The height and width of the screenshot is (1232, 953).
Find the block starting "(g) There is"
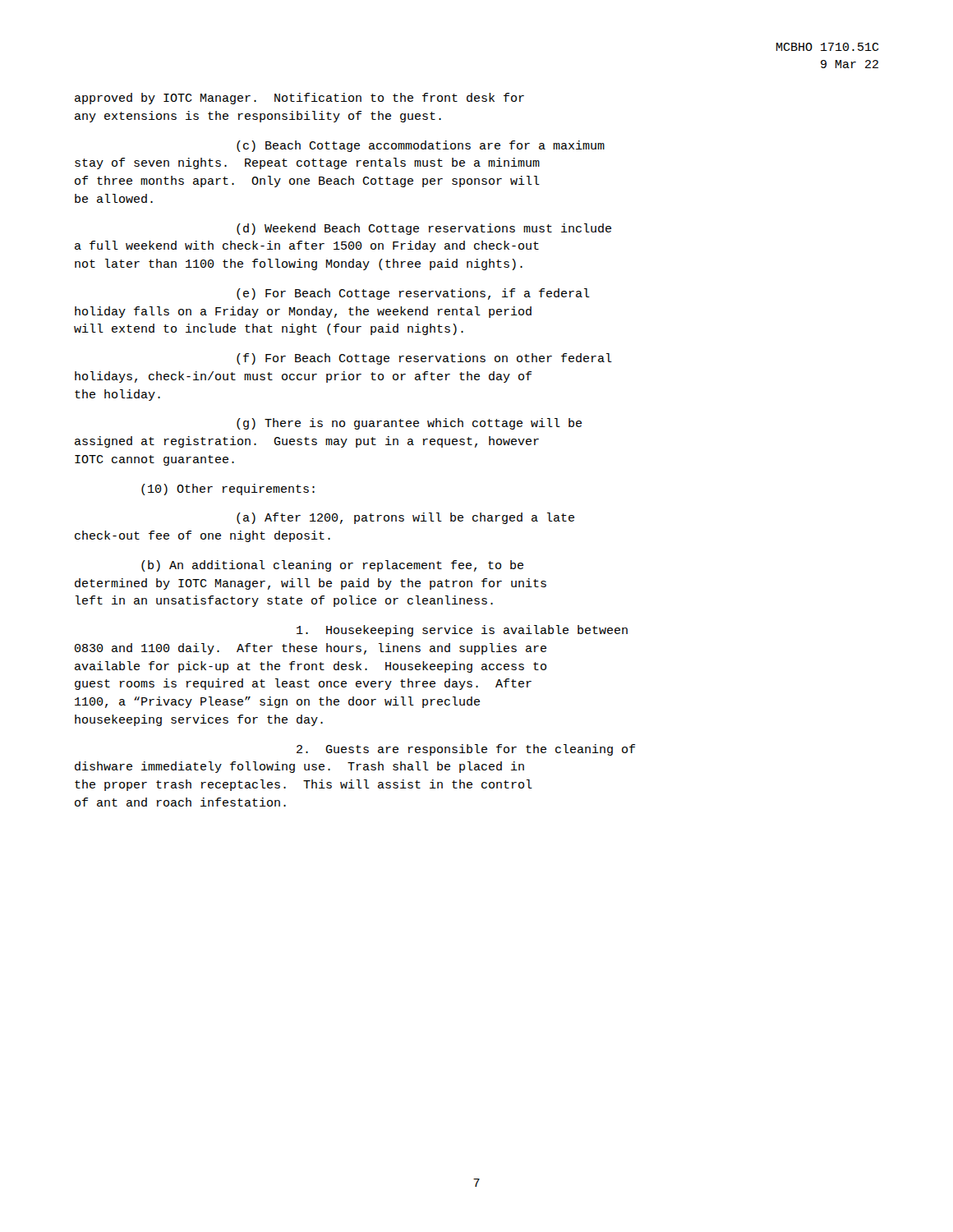328,442
